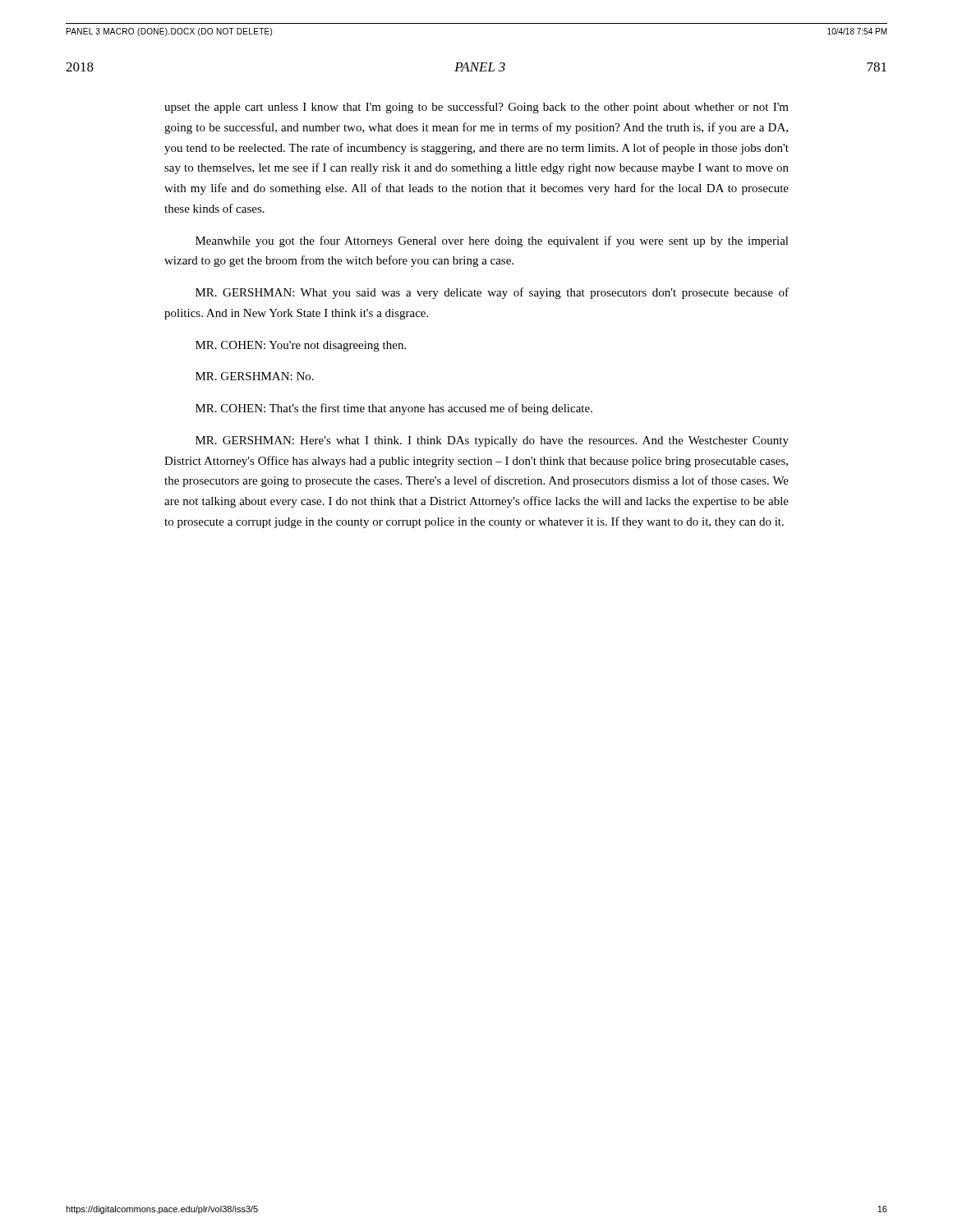Locate the section header with the text "2018 PANEL 3 781"
The height and width of the screenshot is (1232, 953).
pos(476,67)
